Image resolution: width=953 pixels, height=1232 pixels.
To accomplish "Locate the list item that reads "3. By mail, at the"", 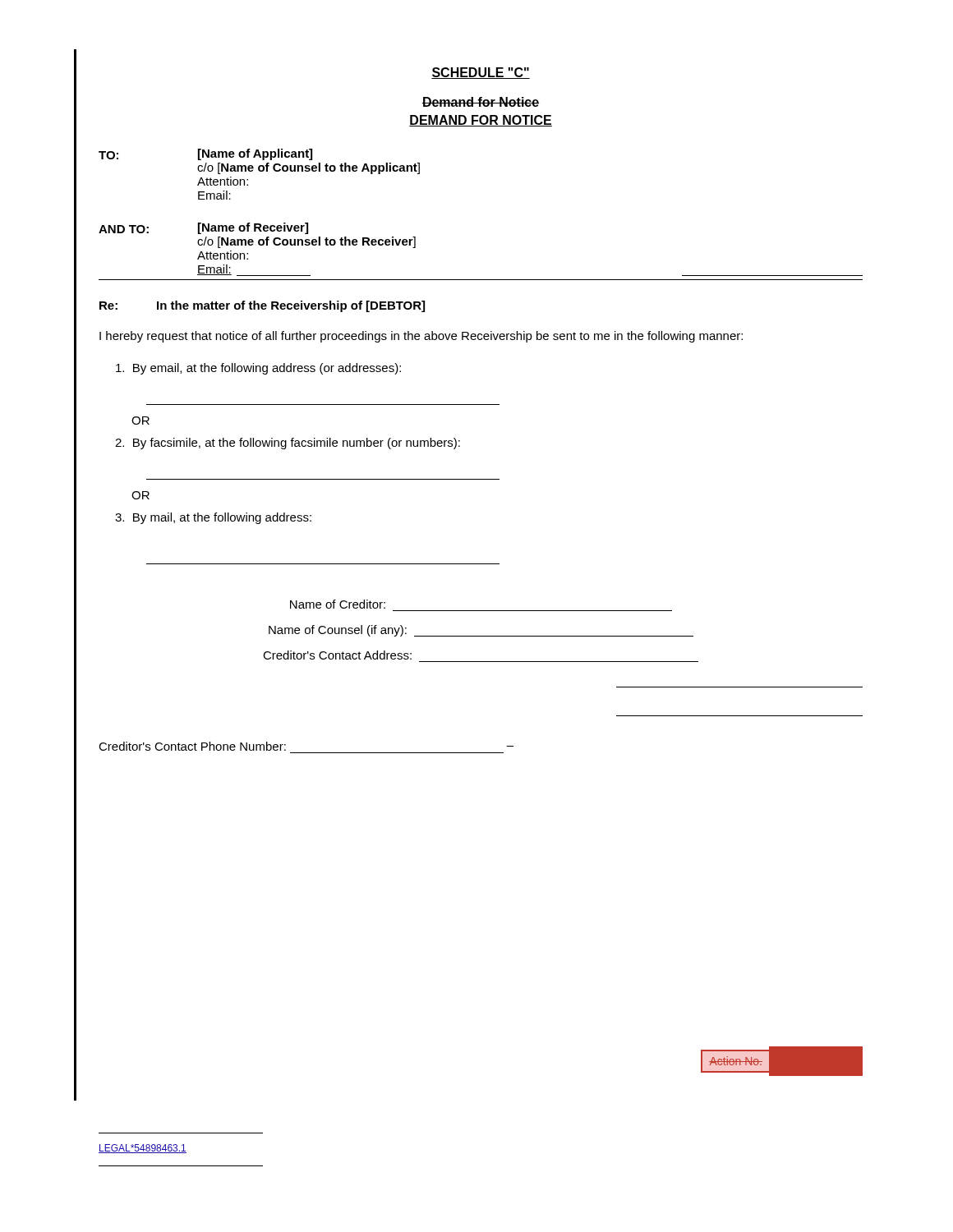I will point(214,517).
